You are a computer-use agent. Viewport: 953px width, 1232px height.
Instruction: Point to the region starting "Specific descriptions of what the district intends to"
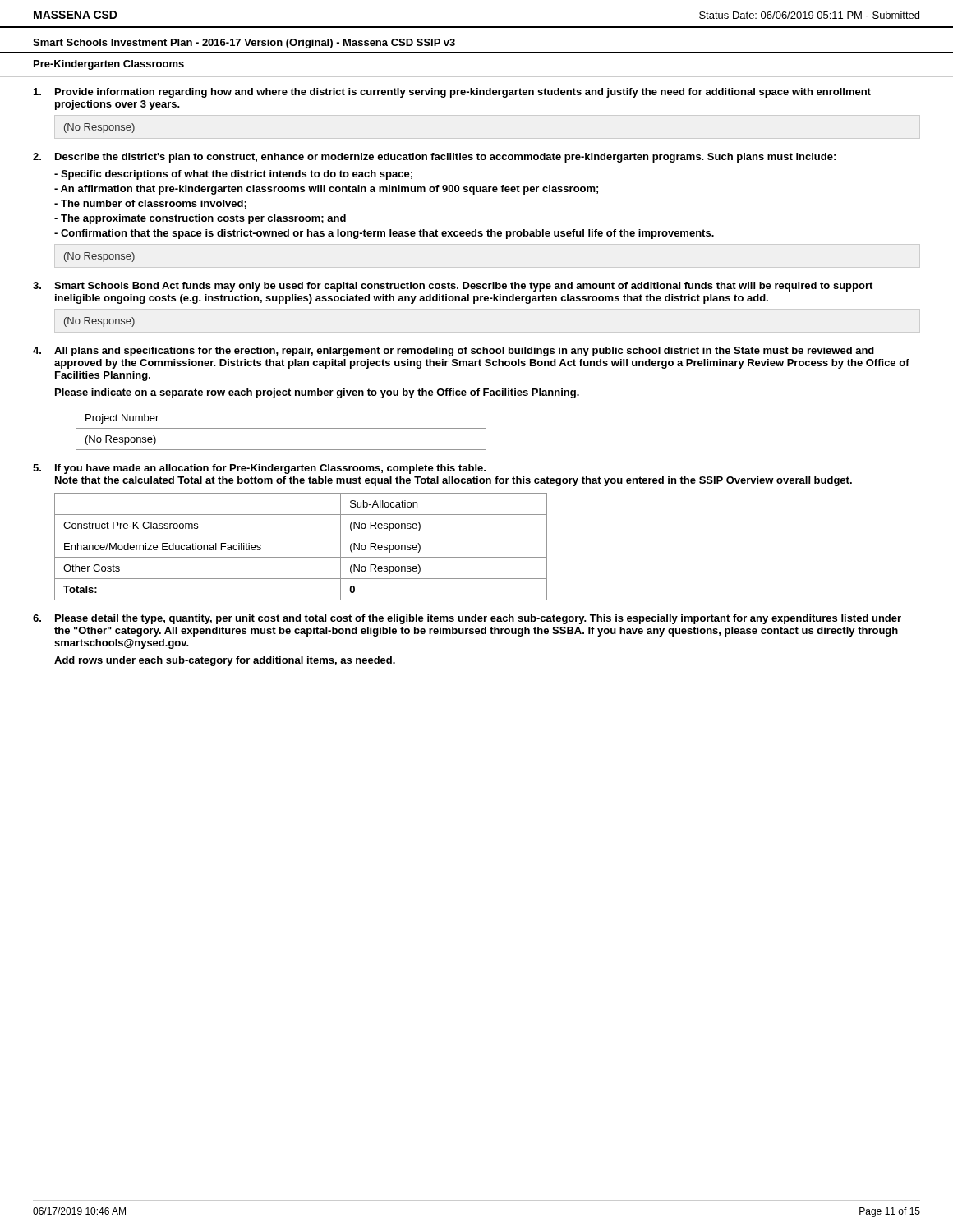pyautogui.click(x=234, y=174)
